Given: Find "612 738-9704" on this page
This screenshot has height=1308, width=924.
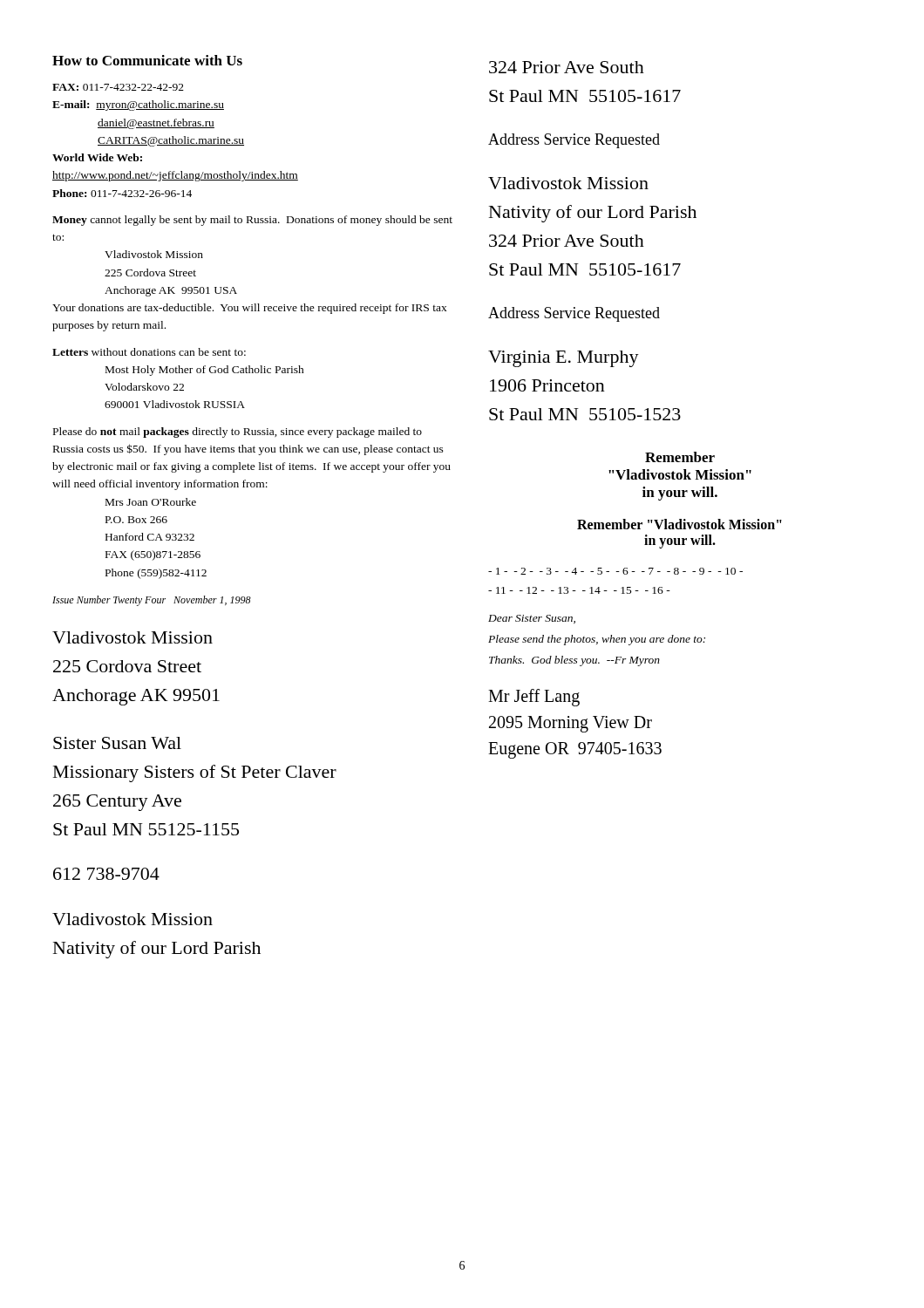Looking at the screenshot, I should (106, 873).
